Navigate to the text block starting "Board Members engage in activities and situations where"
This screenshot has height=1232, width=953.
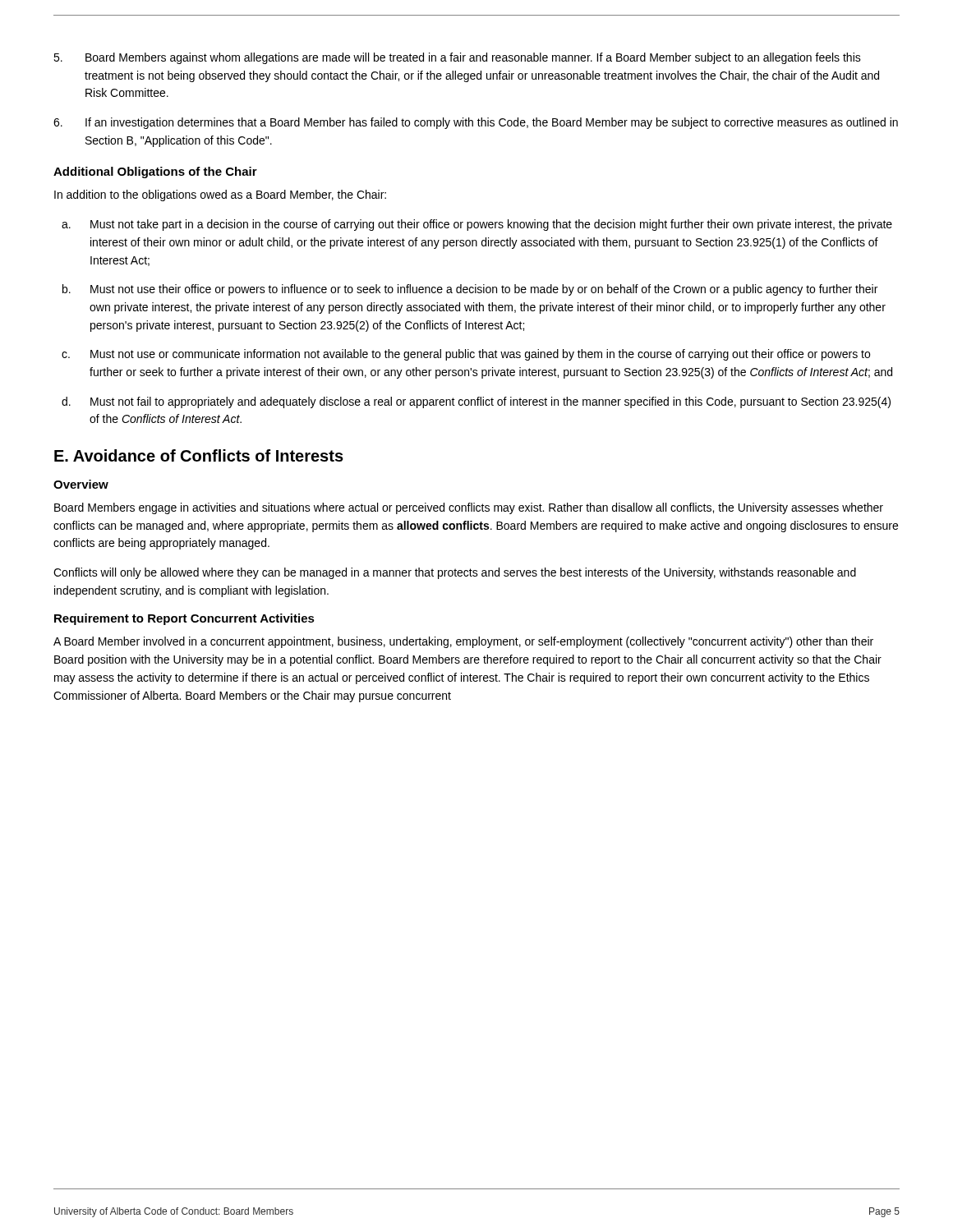(476, 525)
